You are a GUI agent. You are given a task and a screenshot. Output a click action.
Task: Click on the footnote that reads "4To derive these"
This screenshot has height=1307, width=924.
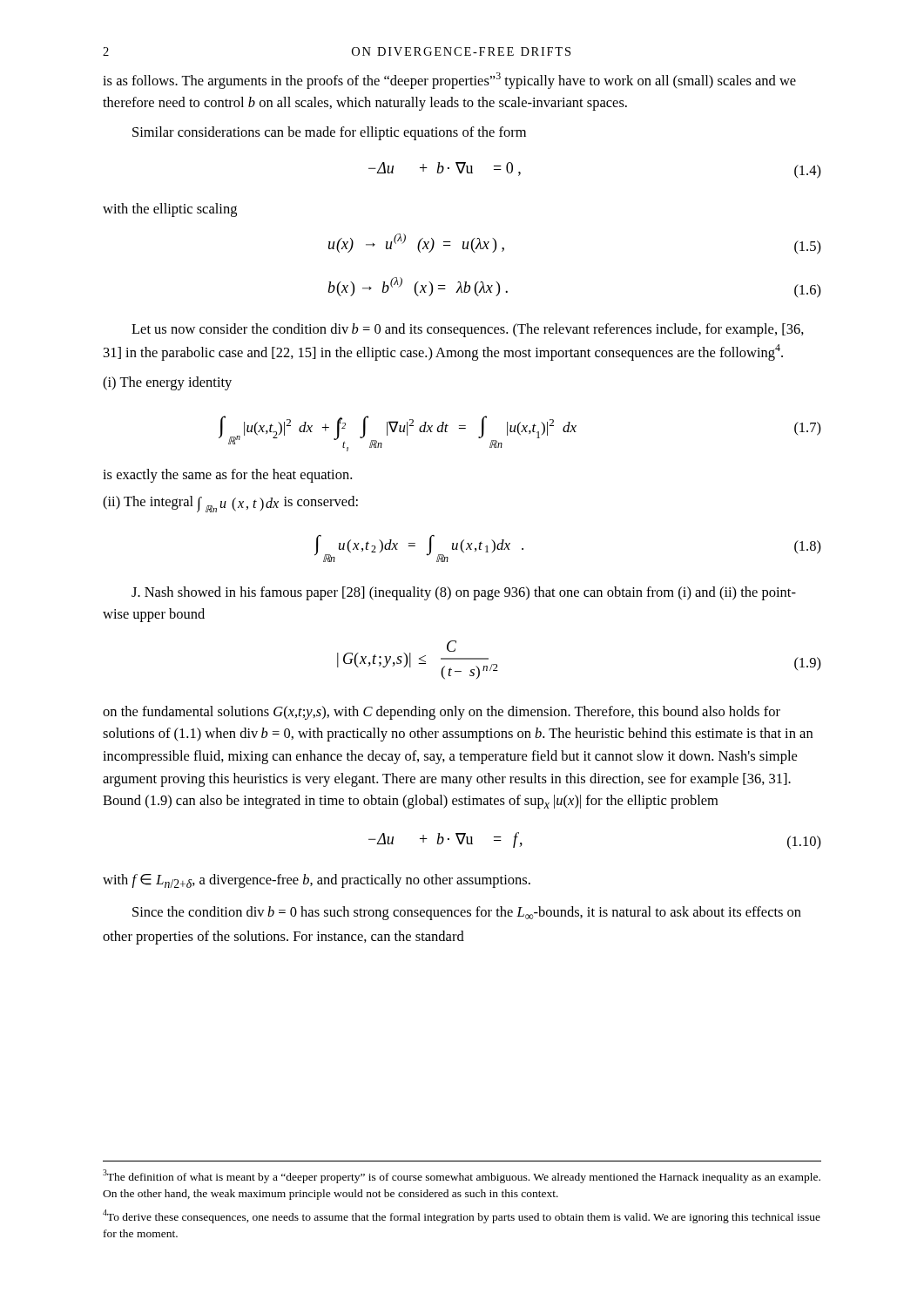click(x=462, y=1224)
